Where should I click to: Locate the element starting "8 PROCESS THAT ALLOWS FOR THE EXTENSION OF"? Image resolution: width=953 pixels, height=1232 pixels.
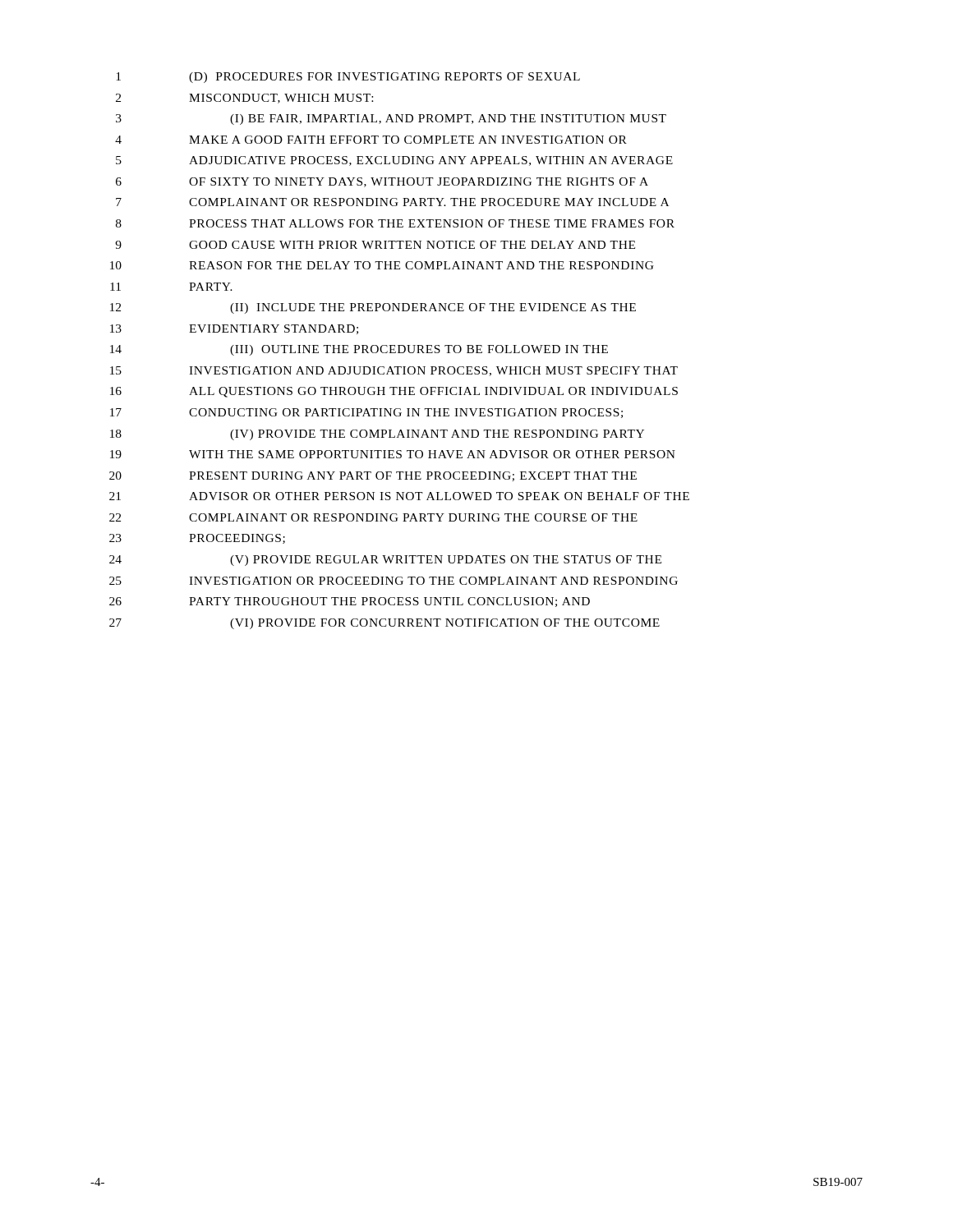point(476,223)
